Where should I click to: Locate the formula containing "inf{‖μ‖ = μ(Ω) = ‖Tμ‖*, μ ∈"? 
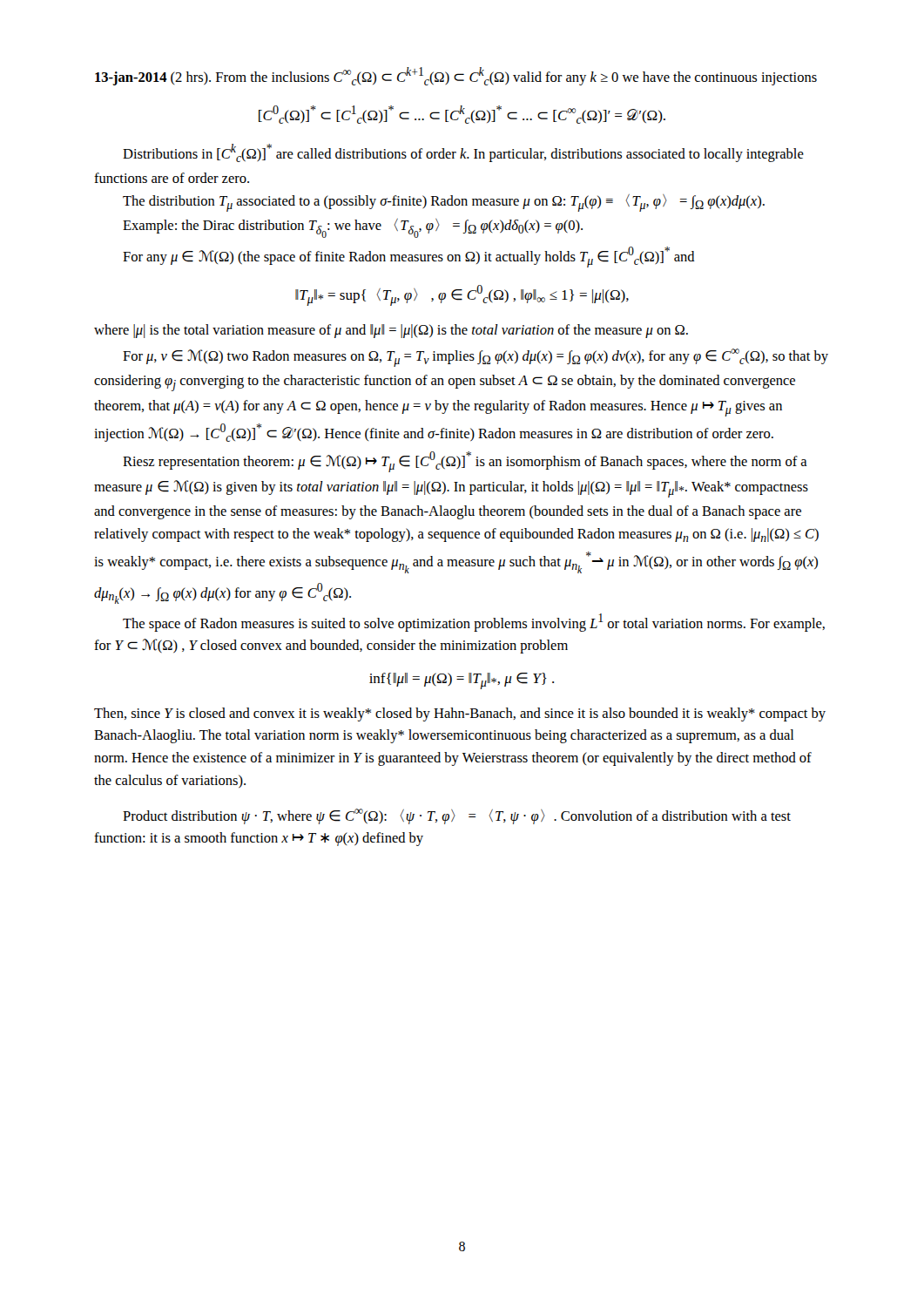pos(462,679)
